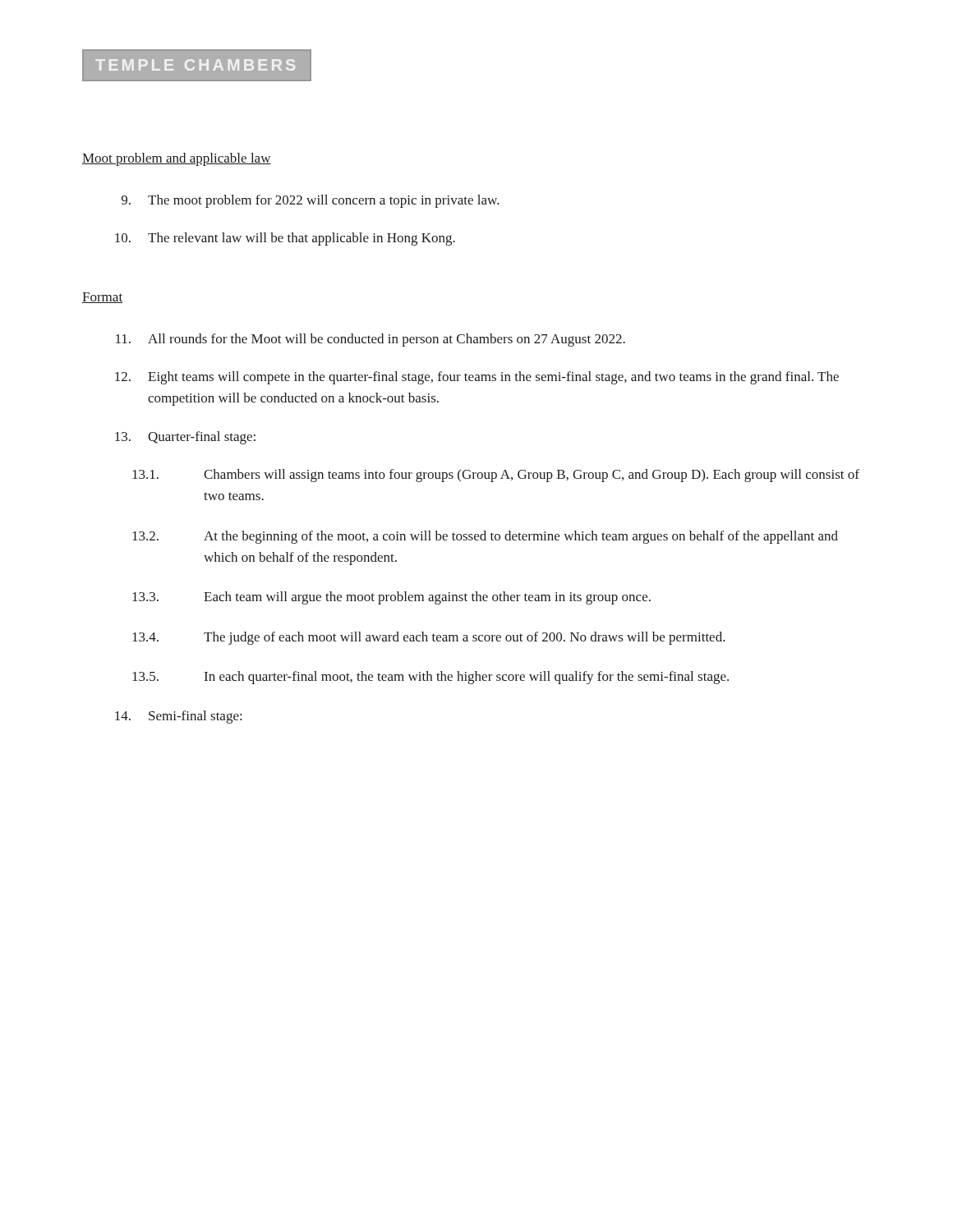
Task: Find the list item that reads "12. Eight teams will compete in the quarter-final"
Action: (476, 388)
